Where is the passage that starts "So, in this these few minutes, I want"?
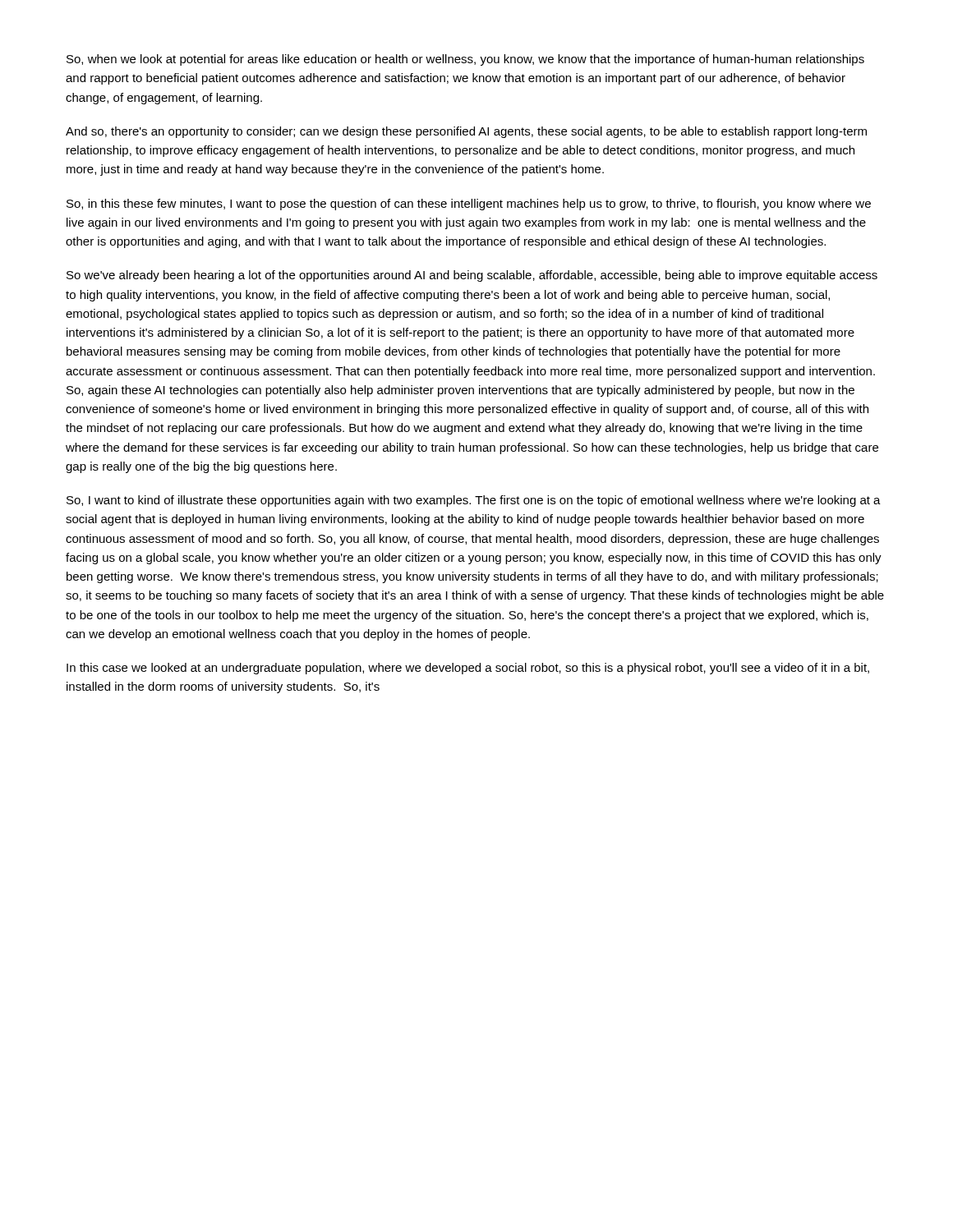 [x=469, y=222]
